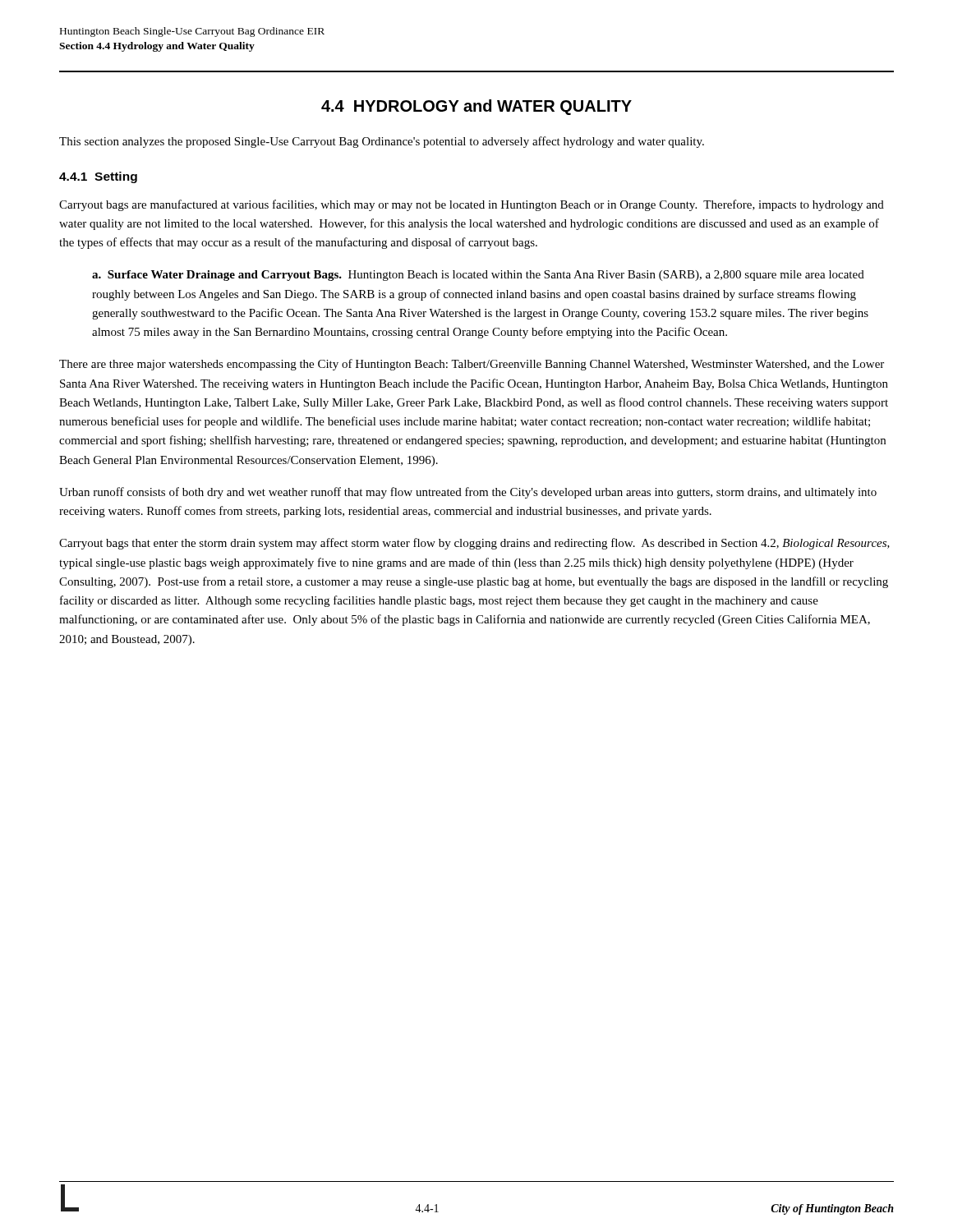Select the passage starting "a. Surface Water Drainage"
This screenshot has width=953, height=1232.
point(480,303)
